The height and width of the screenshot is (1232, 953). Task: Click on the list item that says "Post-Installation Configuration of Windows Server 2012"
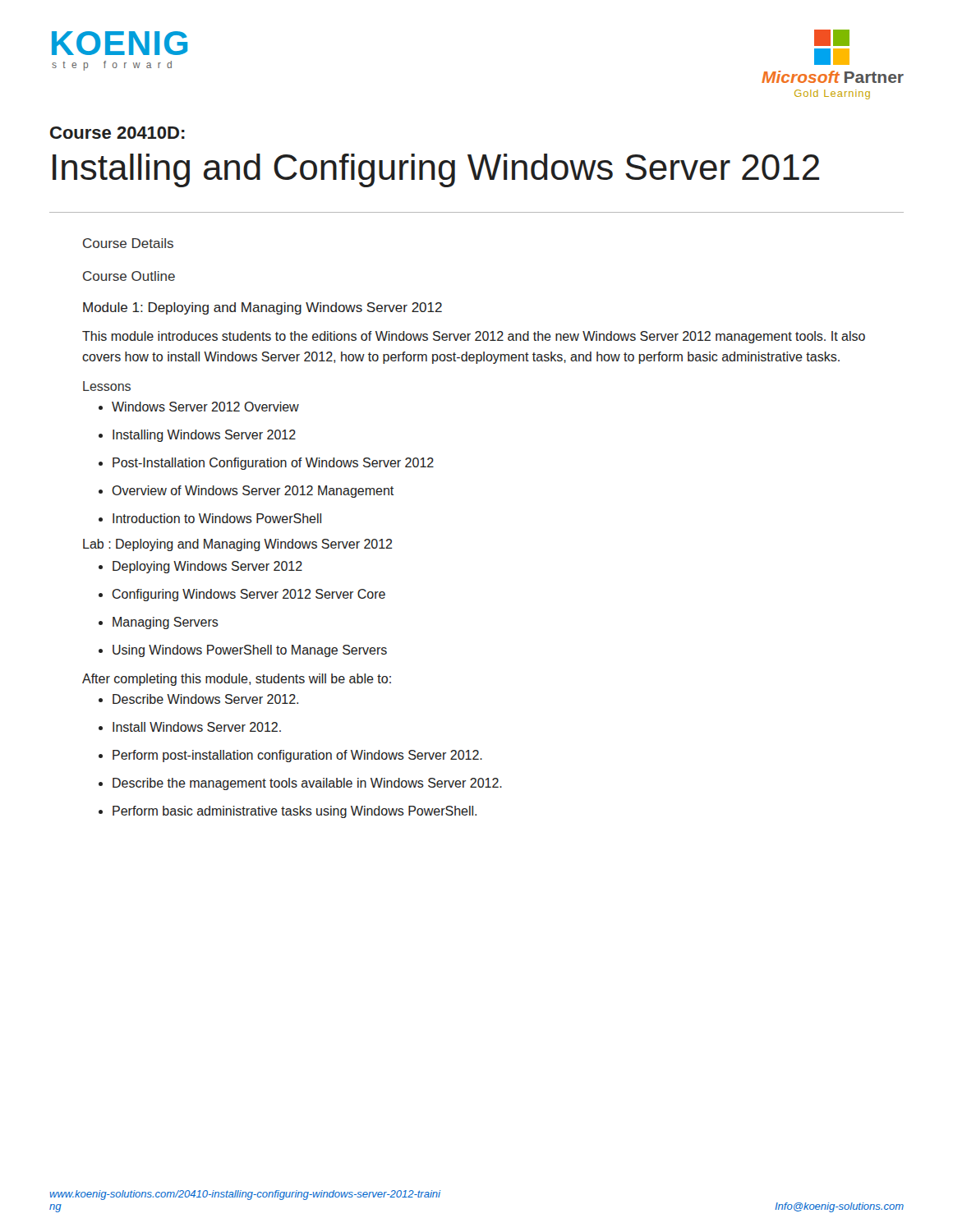(x=273, y=464)
